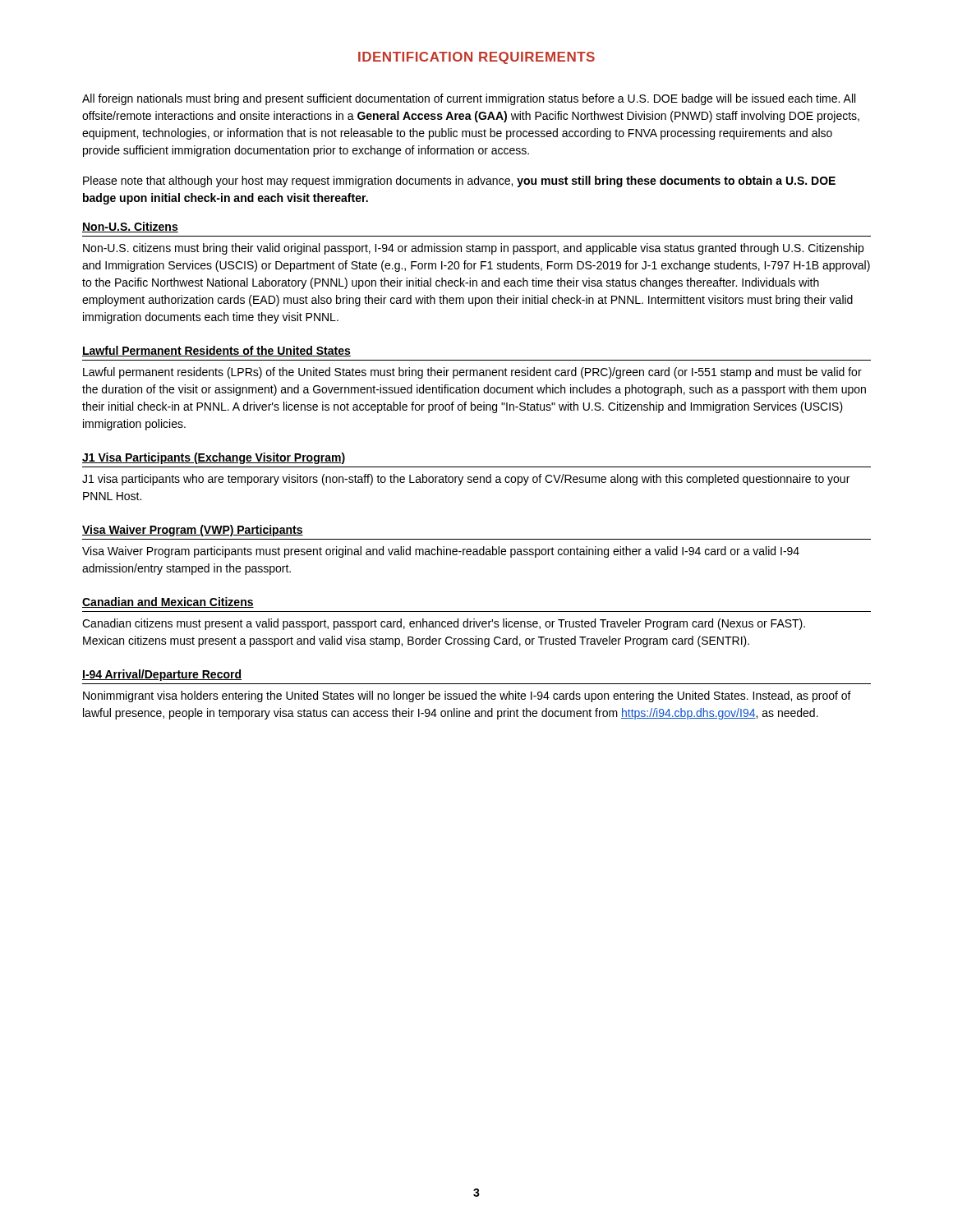Viewport: 953px width, 1232px height.
Task: Locate the text block containing "Please note that"
Action: point(459,189)
